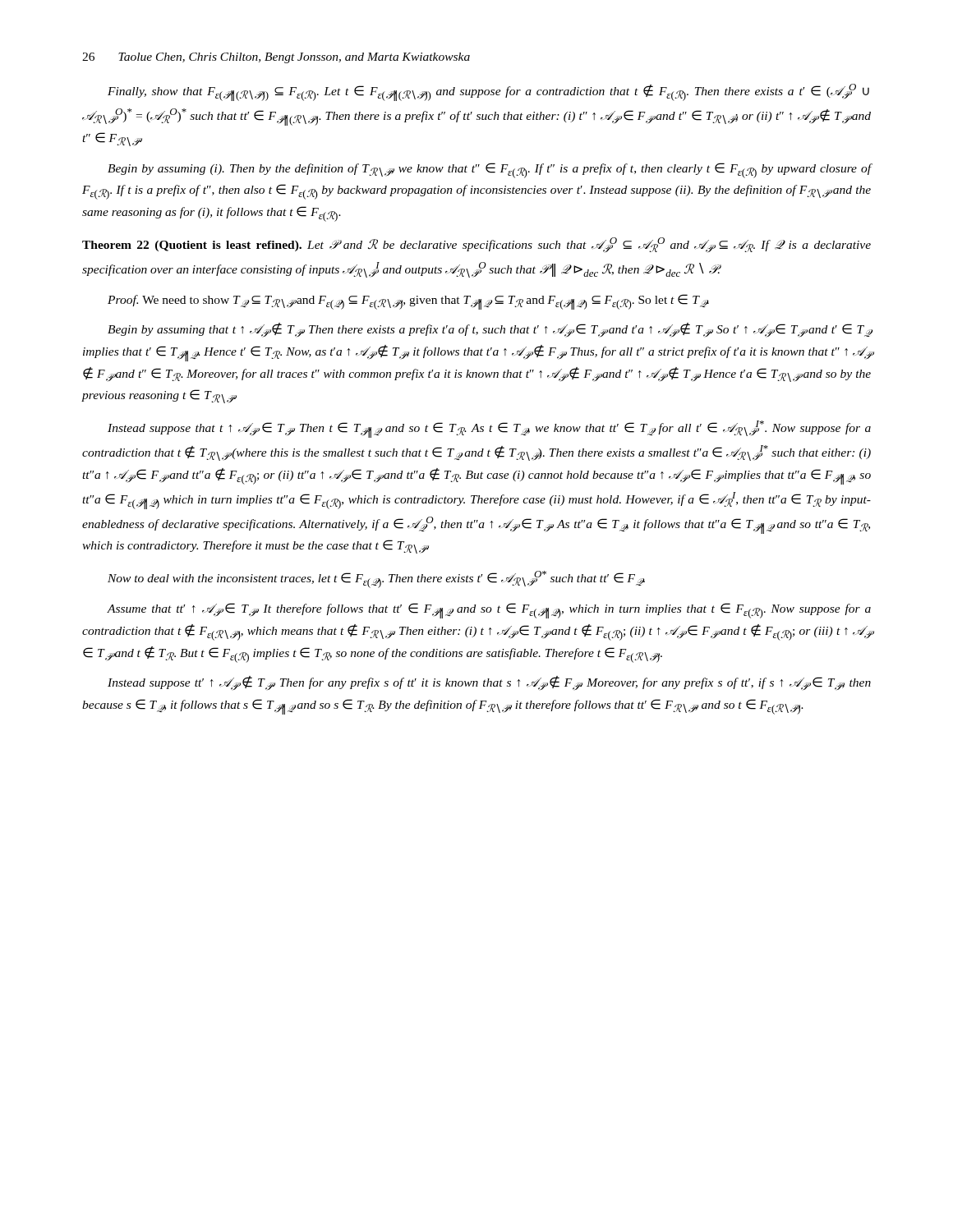Viewport: 953px width, 1232px height.
Task: Point to the block beginning "Proof. We need to show T𝒬"
Action: (x=476, y=300)
